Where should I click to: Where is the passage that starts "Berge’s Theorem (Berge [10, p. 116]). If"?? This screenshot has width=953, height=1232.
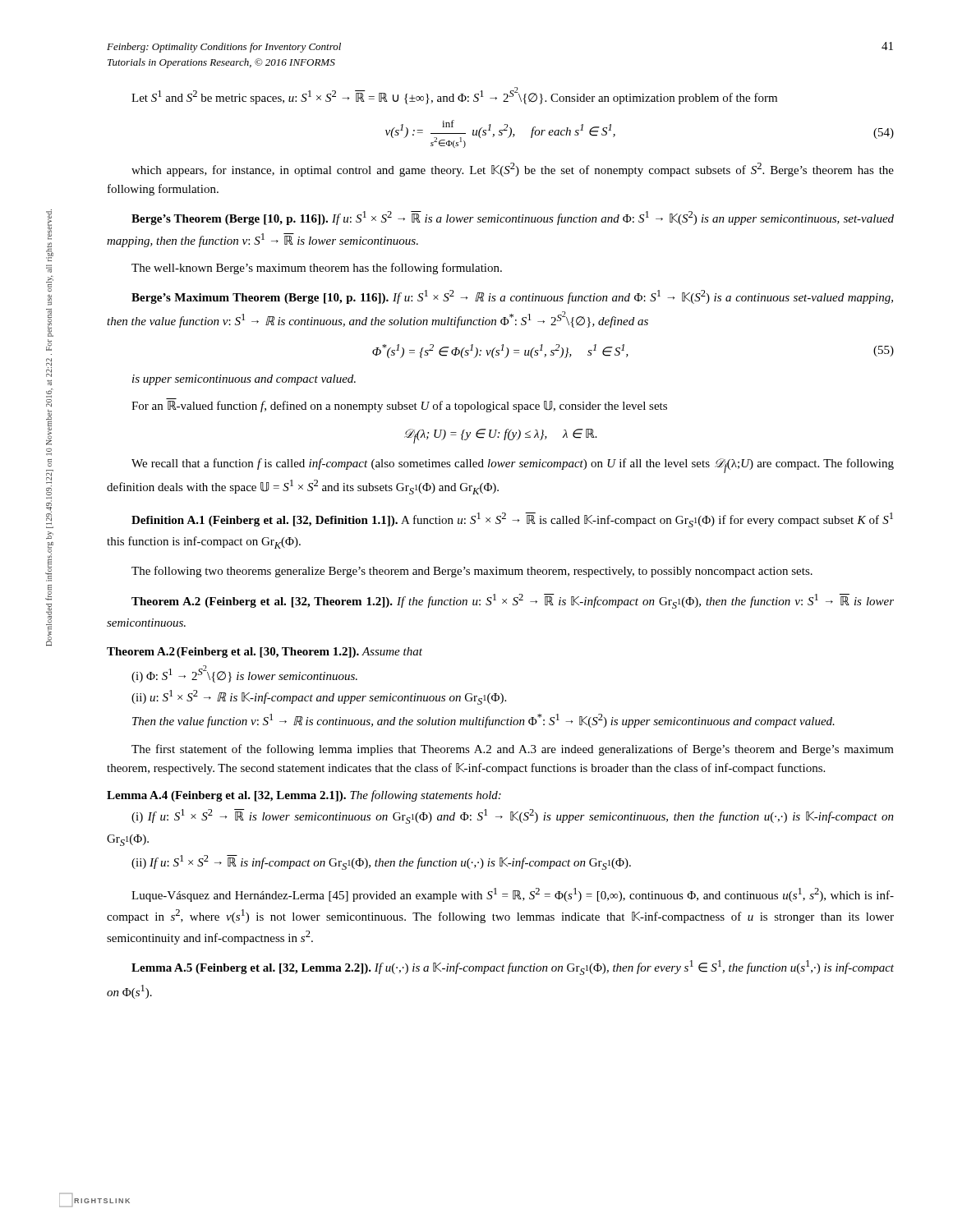pos(500,229)
